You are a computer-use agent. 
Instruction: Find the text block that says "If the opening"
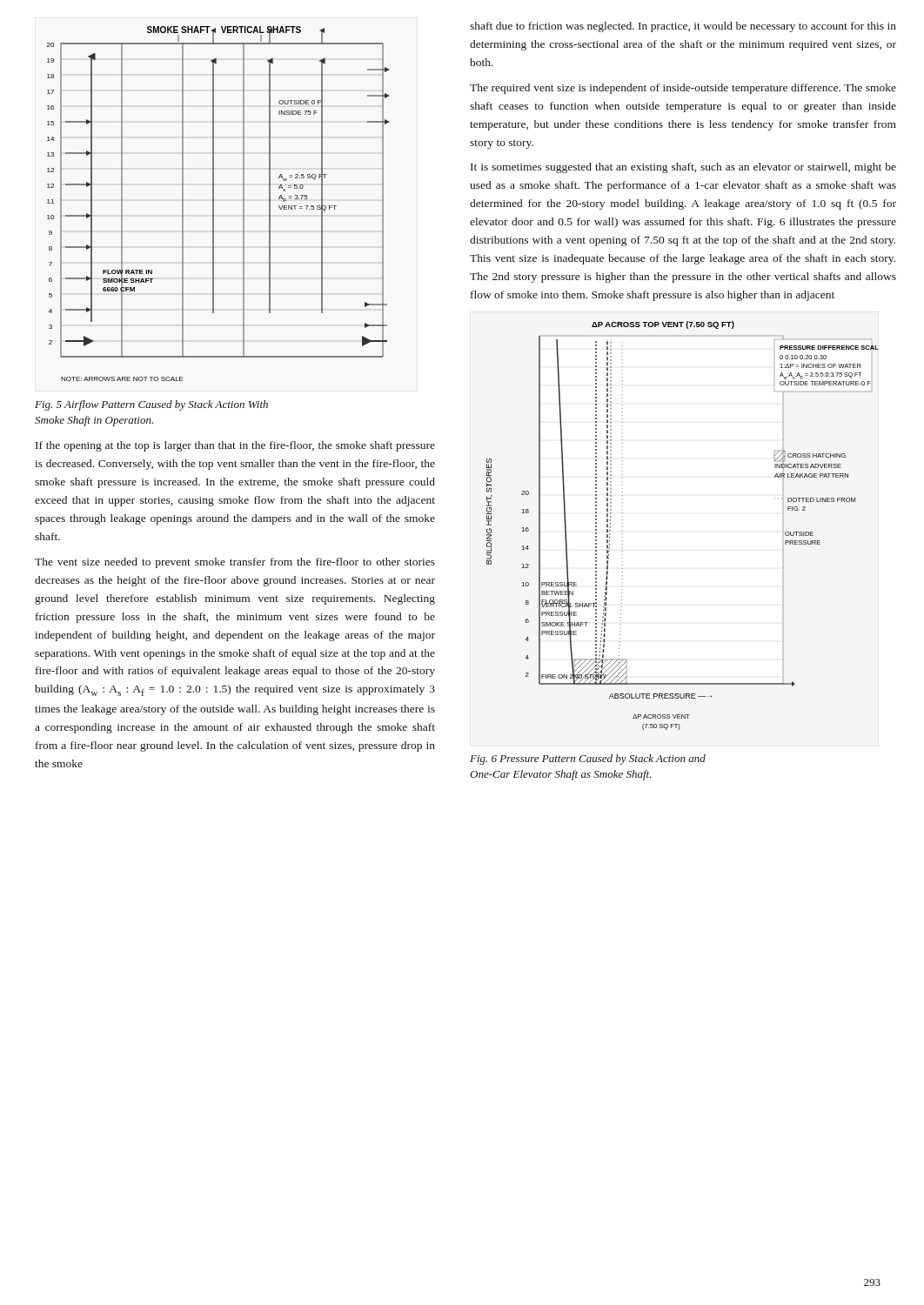pyautogui.click(x=235, y=491)
